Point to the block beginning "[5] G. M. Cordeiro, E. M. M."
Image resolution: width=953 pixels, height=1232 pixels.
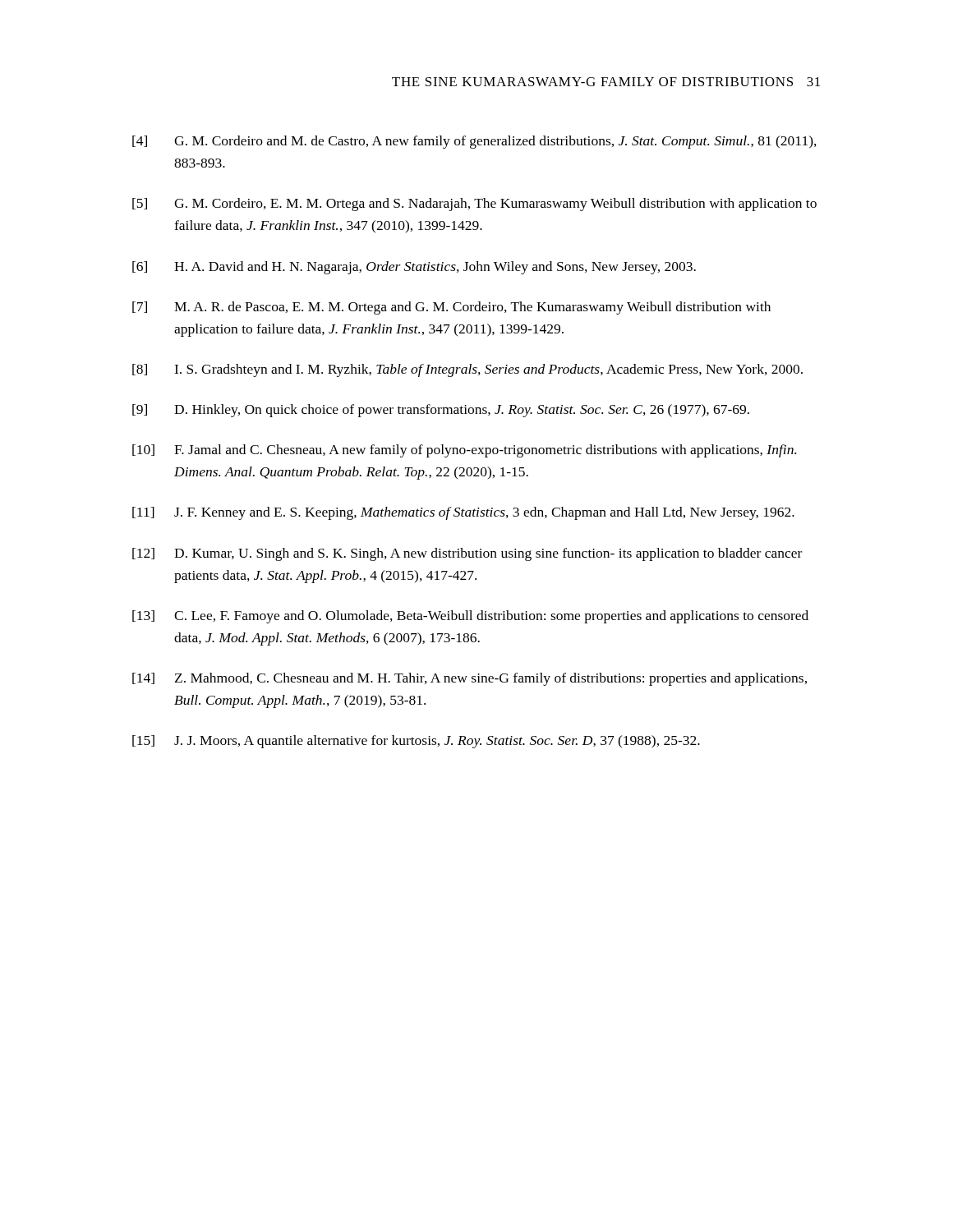(x=476, y=215)
